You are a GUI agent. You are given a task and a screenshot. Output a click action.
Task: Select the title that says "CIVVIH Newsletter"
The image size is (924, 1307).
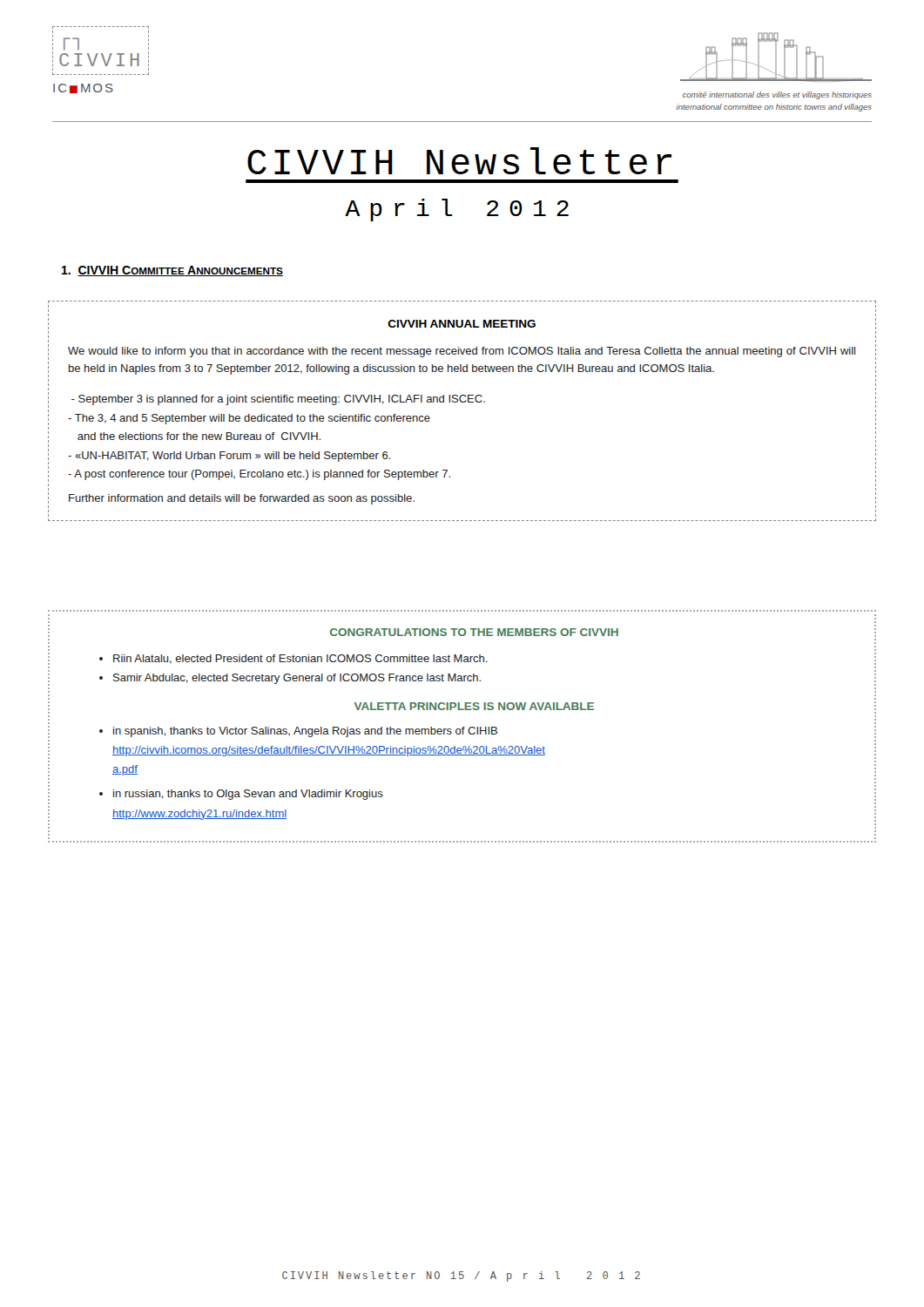pos(462,165)
